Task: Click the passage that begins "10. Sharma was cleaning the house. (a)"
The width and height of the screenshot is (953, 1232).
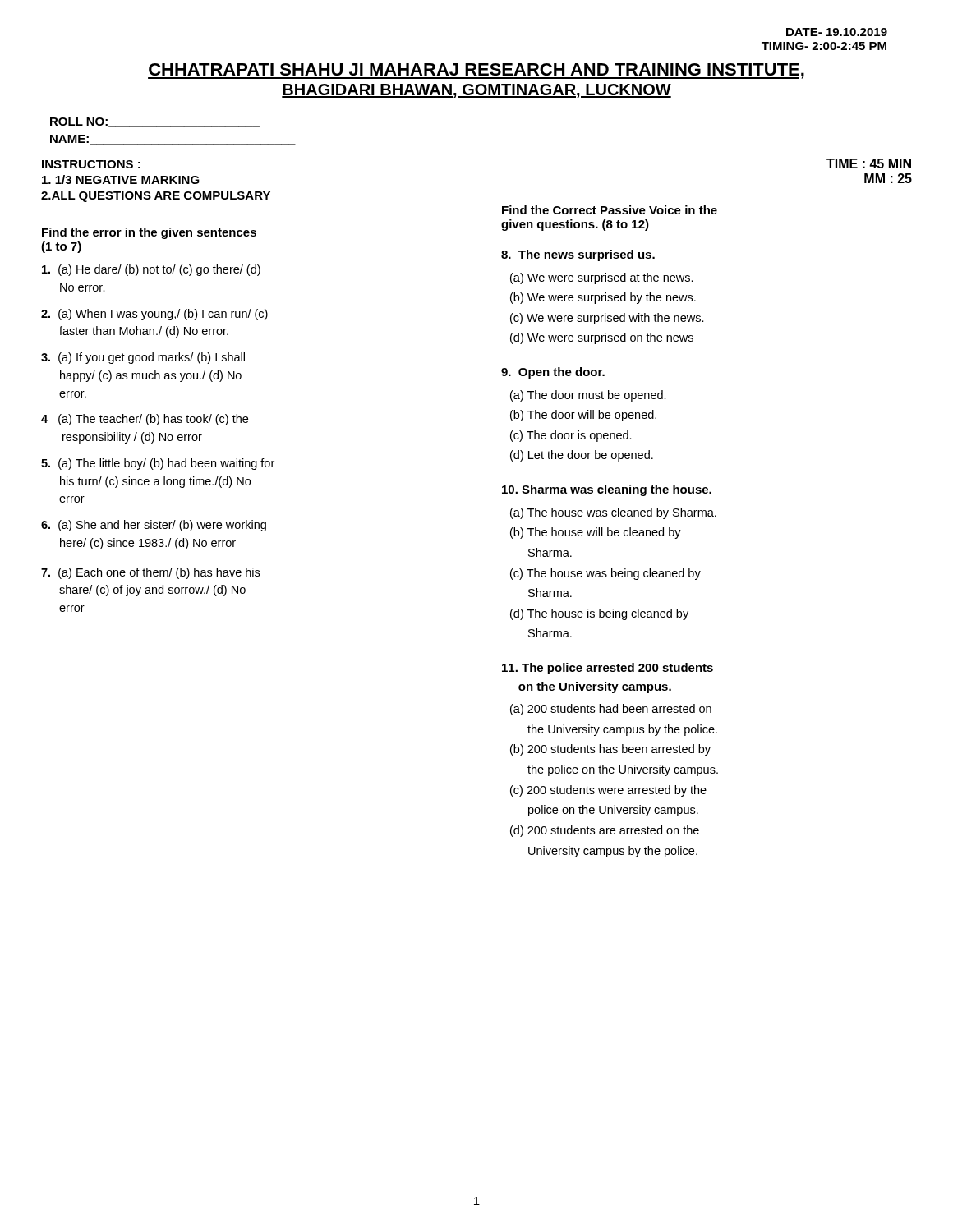Action: pyautogui.click(x=607, y=490)
